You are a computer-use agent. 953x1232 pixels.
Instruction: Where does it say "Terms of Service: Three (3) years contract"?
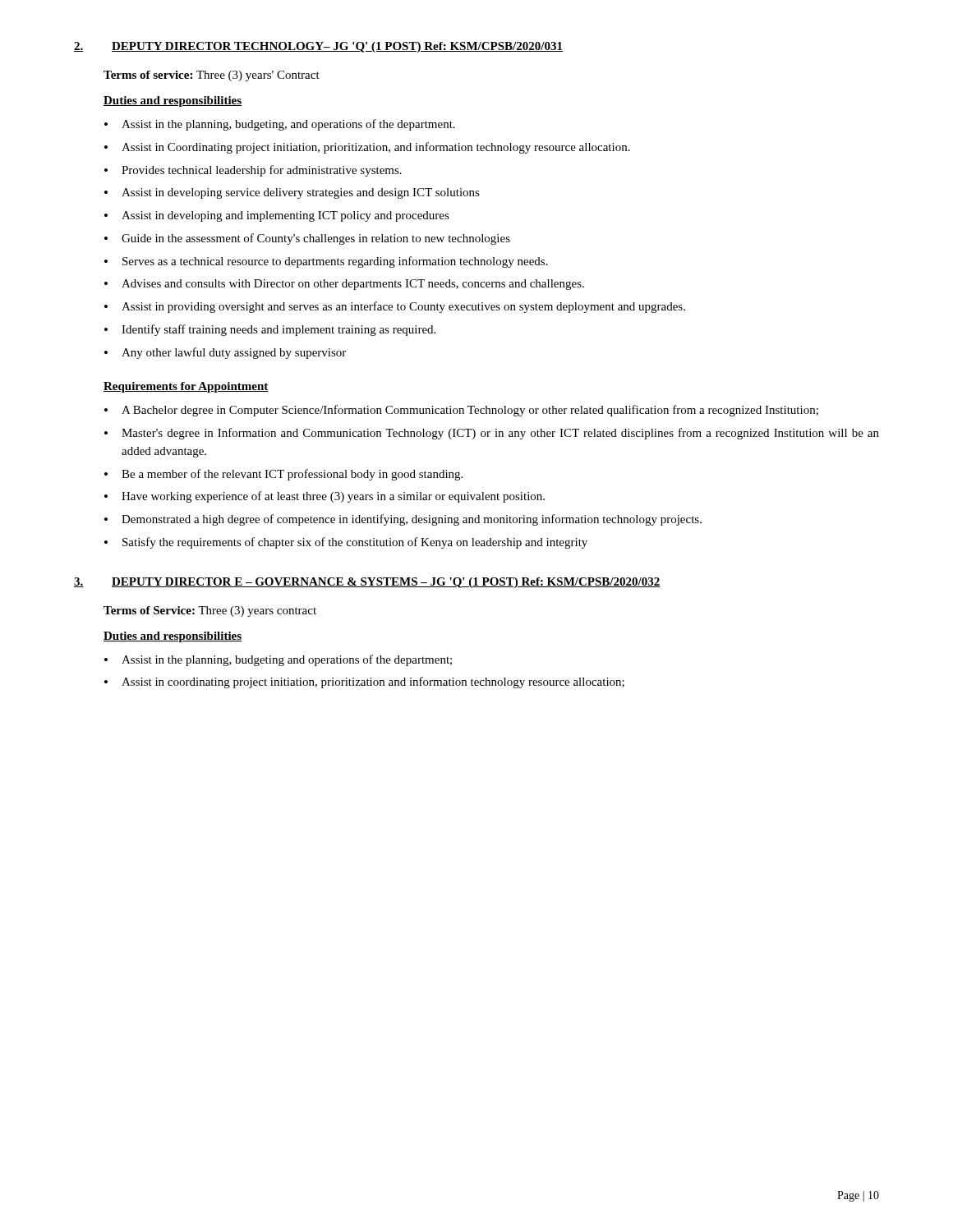pos(210,610)
